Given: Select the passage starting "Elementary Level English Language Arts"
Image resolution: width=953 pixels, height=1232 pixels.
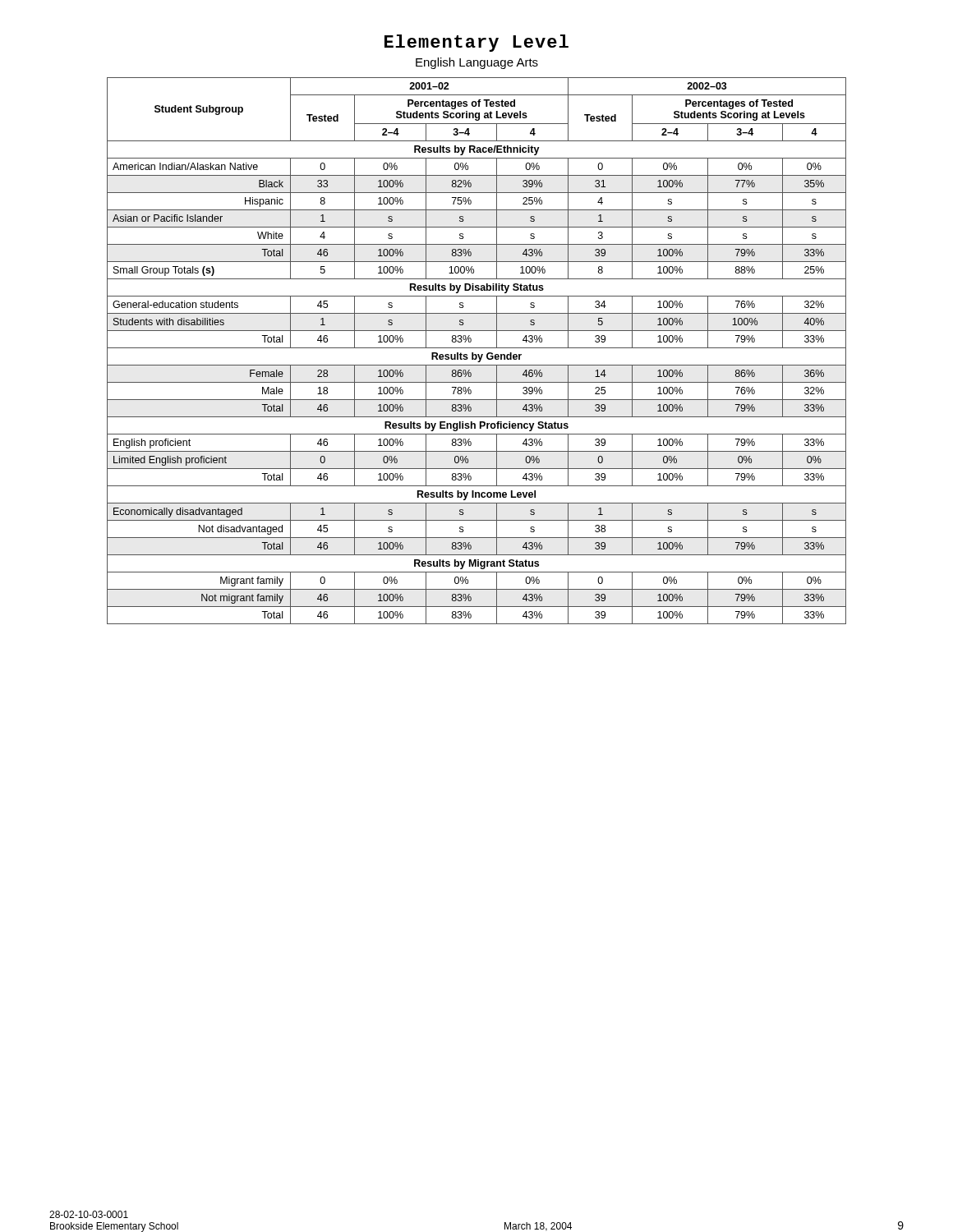Looking at the screenshot, I should point(476,51).
